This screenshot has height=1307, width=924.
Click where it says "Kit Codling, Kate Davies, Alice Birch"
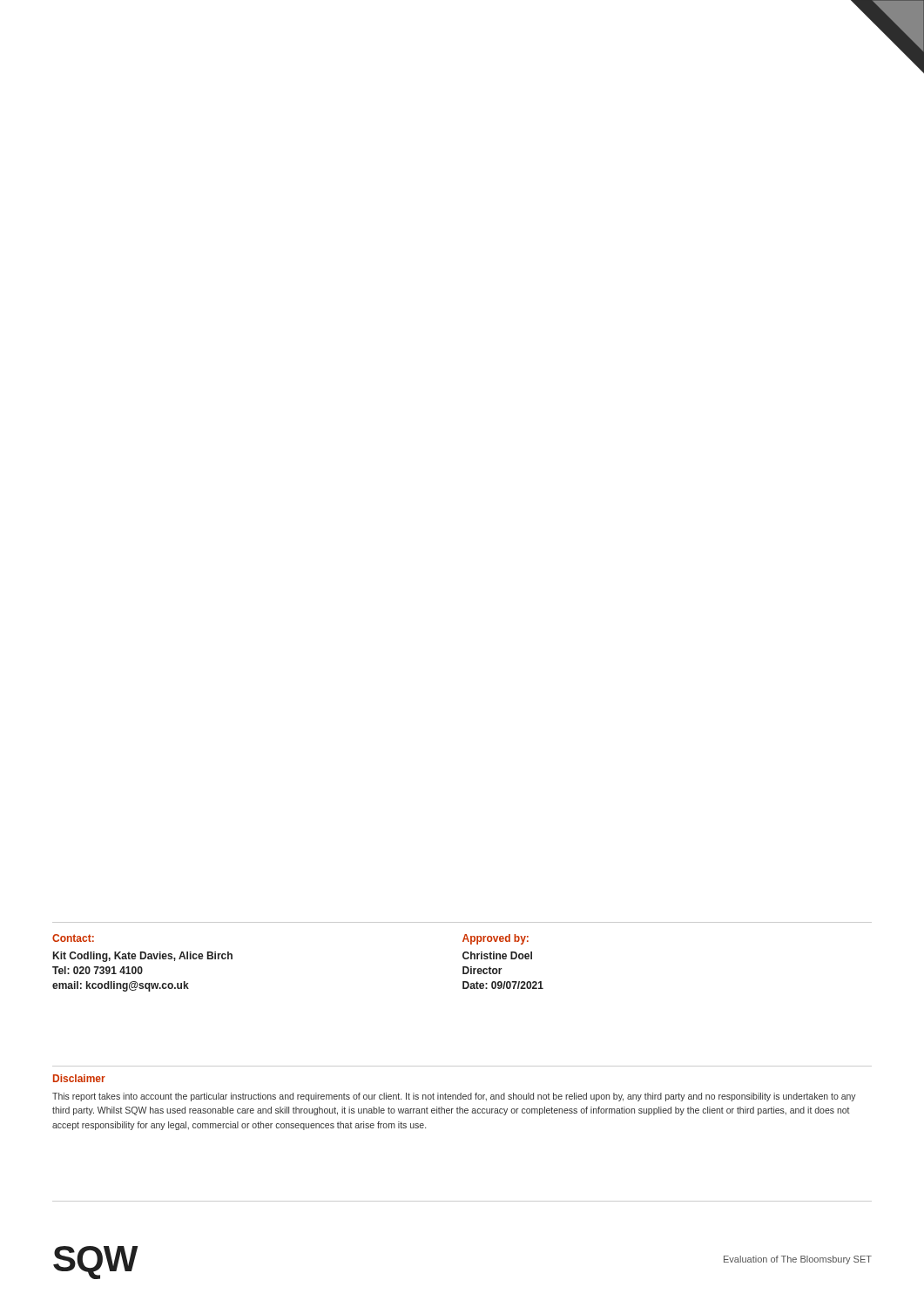click(143, 956)
